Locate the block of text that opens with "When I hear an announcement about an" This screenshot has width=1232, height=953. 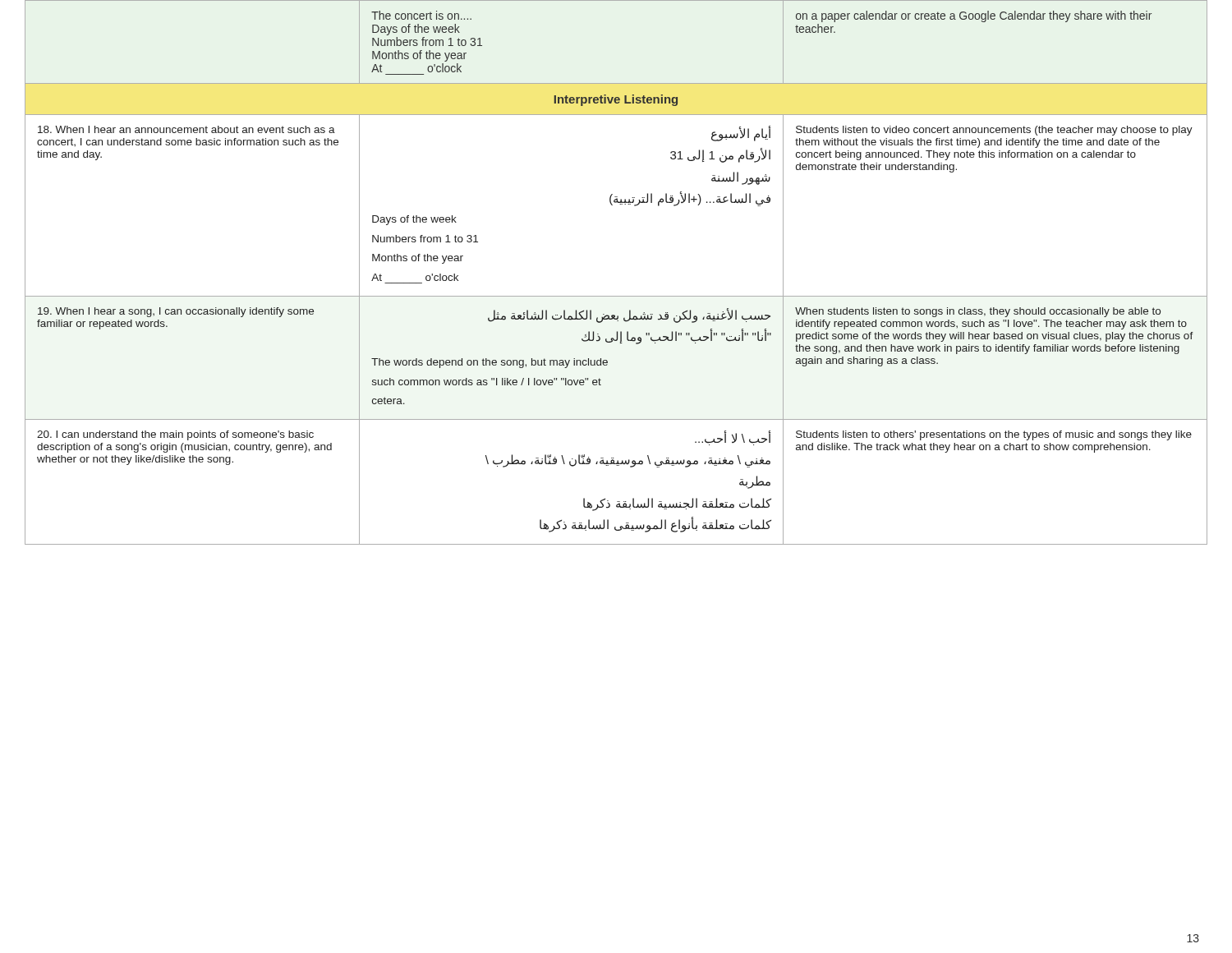(188, 142)
